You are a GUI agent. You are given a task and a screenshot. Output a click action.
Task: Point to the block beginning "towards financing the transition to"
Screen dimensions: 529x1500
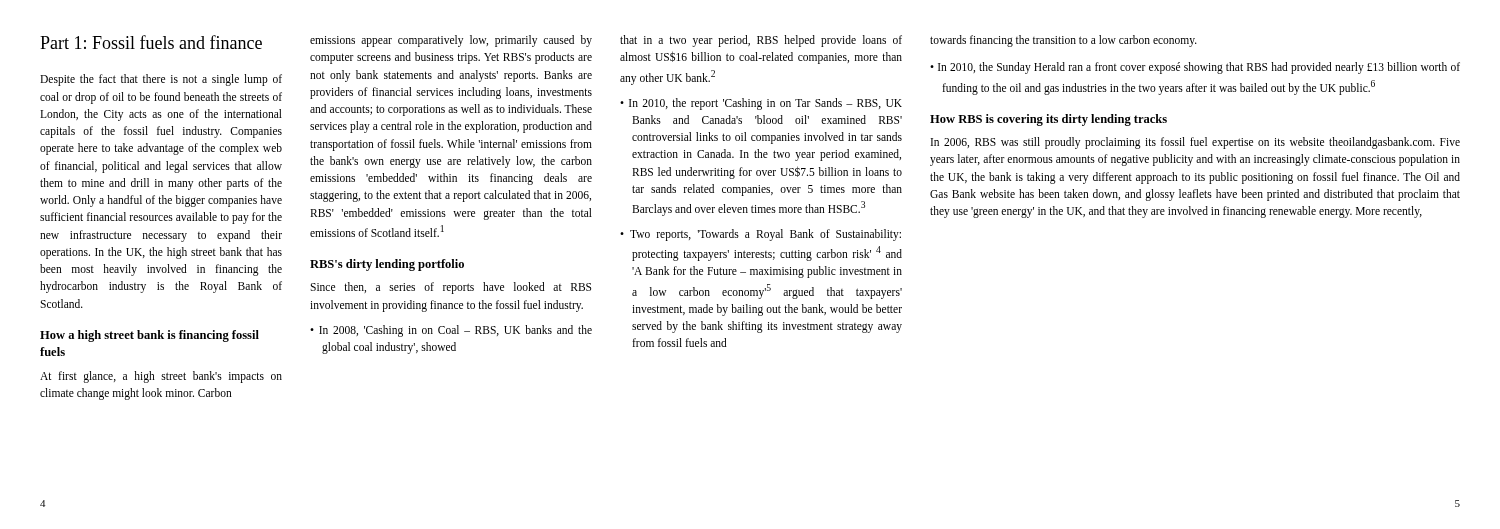[x=1195, y=41]
